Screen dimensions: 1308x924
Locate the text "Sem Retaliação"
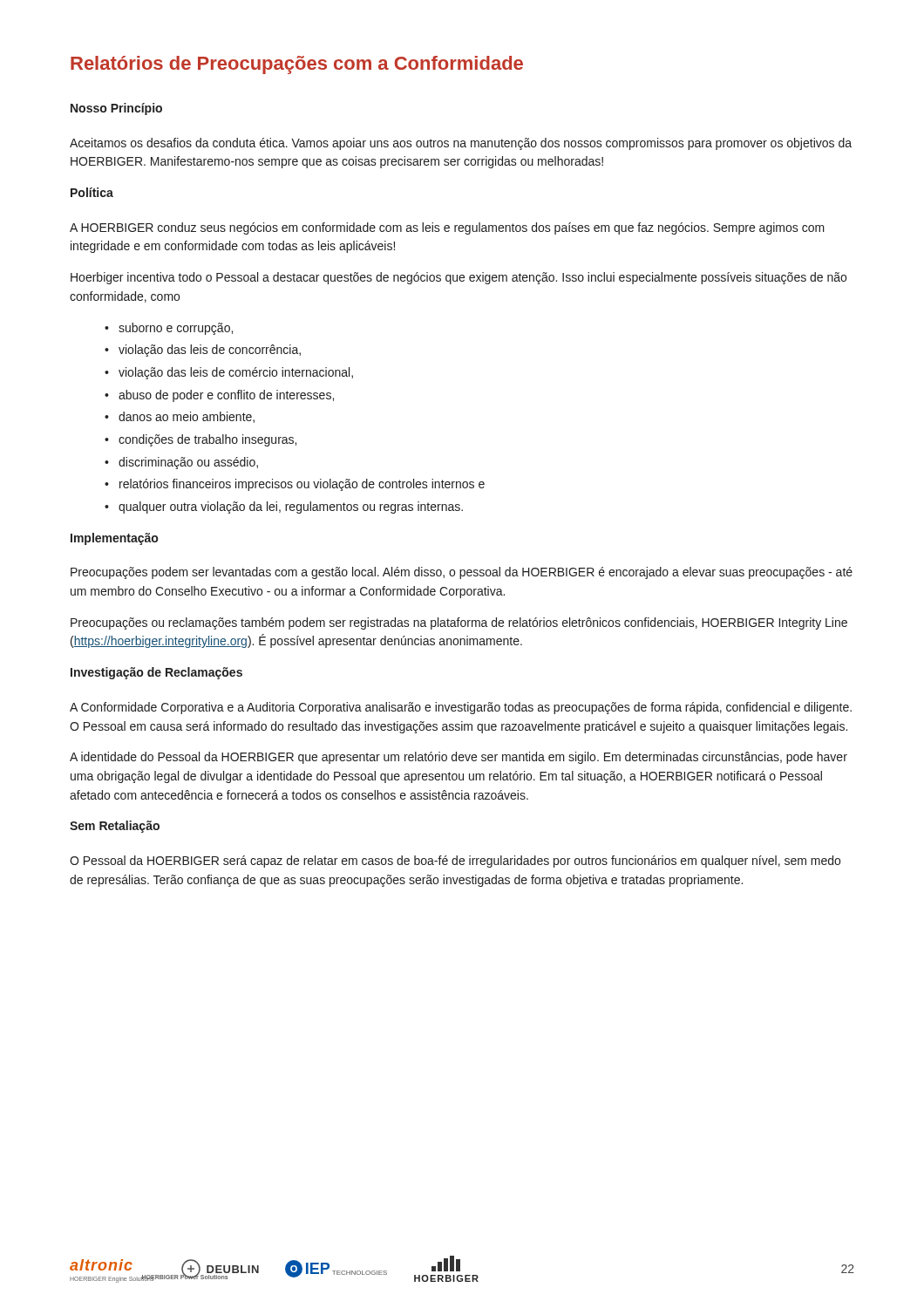[x=115, y=827]
